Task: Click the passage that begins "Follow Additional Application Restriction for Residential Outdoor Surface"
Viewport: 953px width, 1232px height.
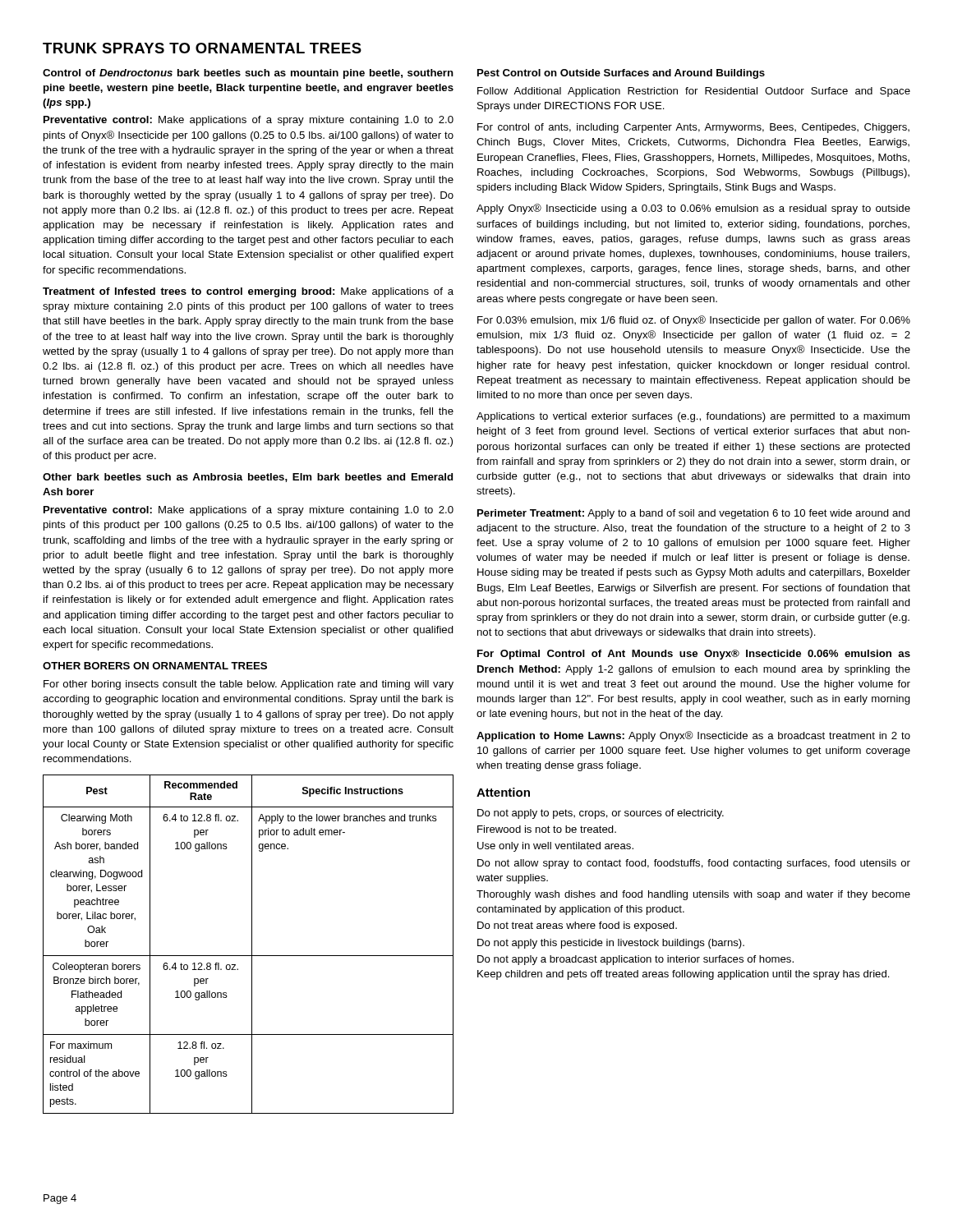Action: click(693, 99)
